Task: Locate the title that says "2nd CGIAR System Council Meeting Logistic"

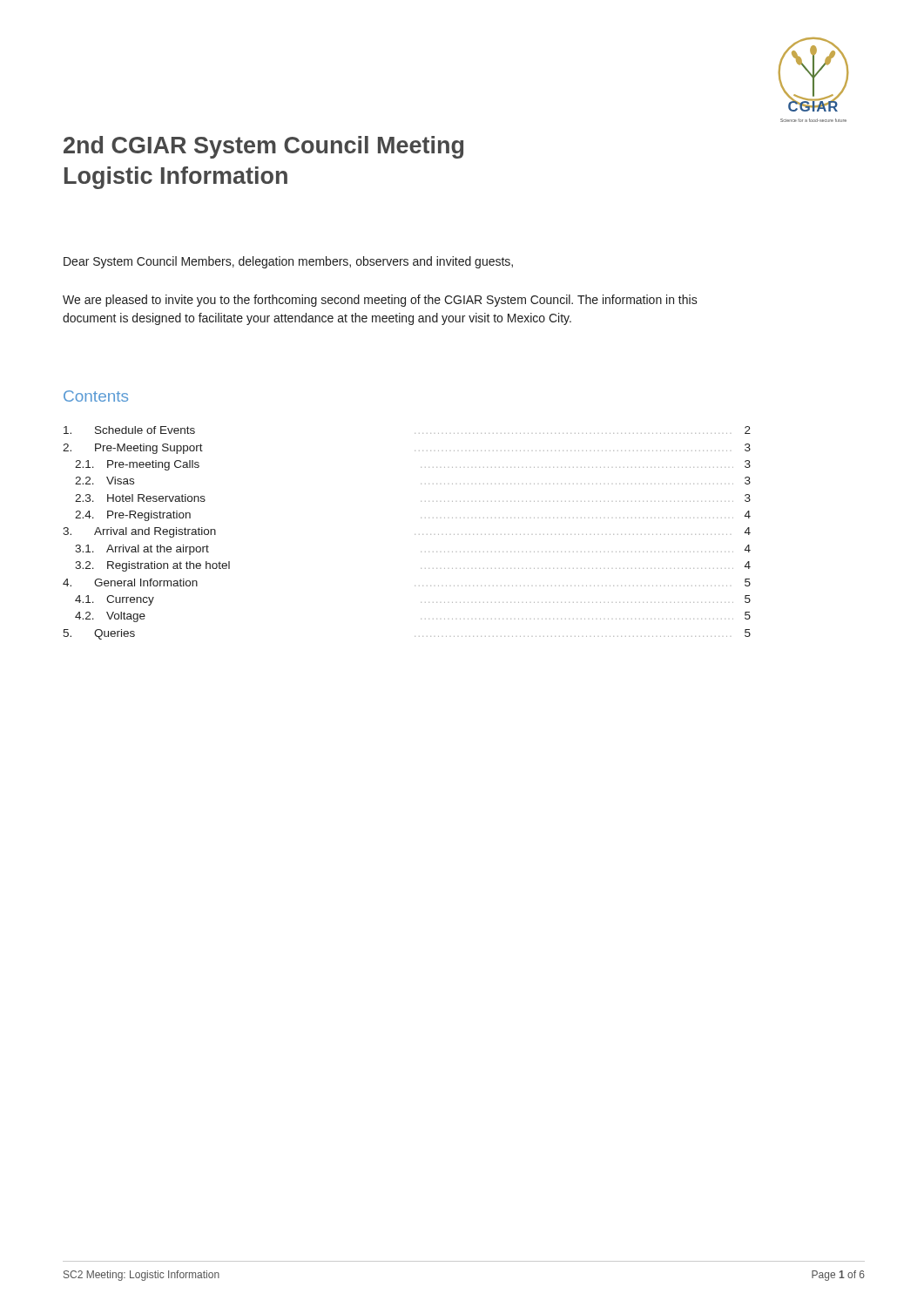Action: [341, 161]
